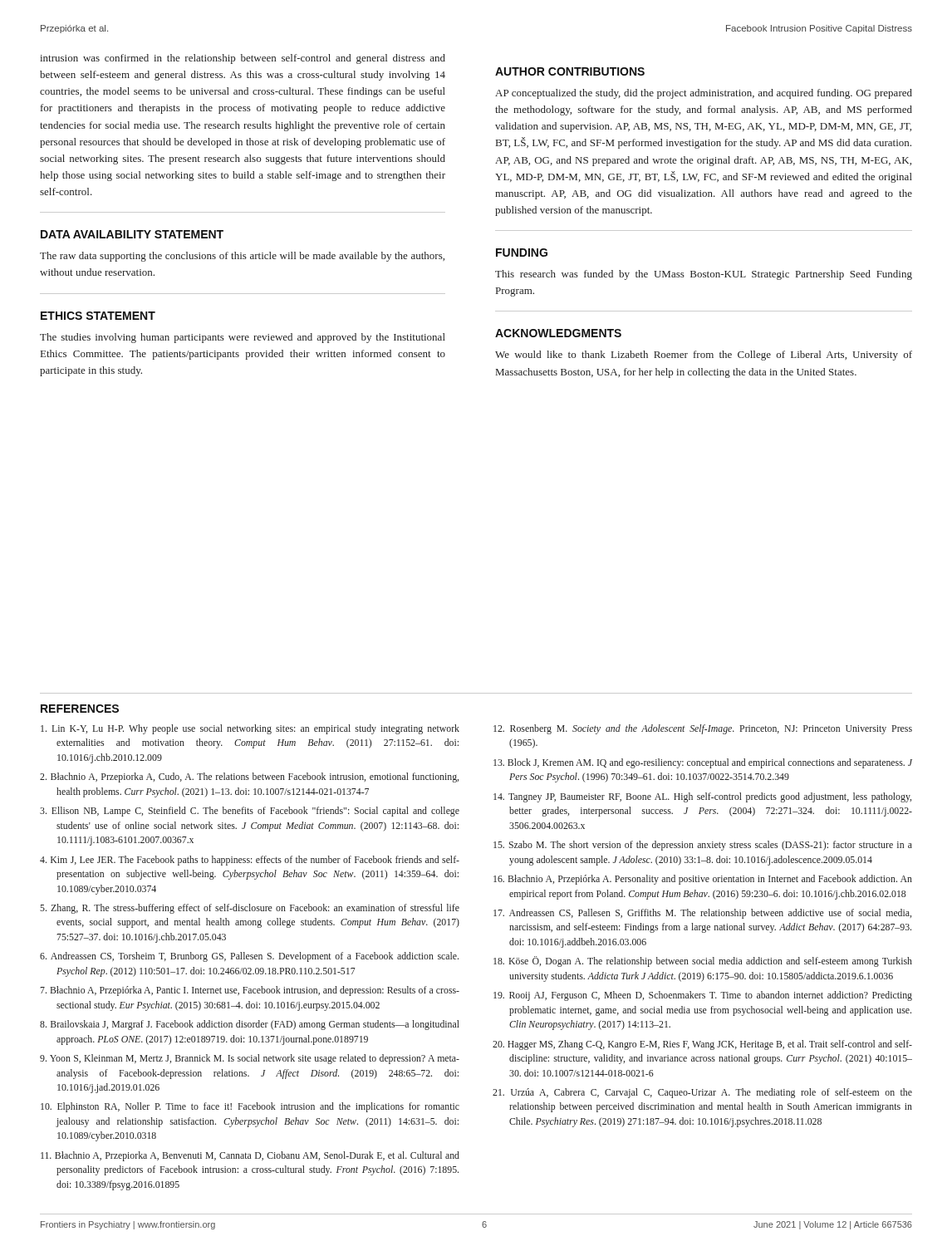Point to the text block starting "4. Kim J, Lee JER. The"
952x1246 pixels.
coord(250,874)
